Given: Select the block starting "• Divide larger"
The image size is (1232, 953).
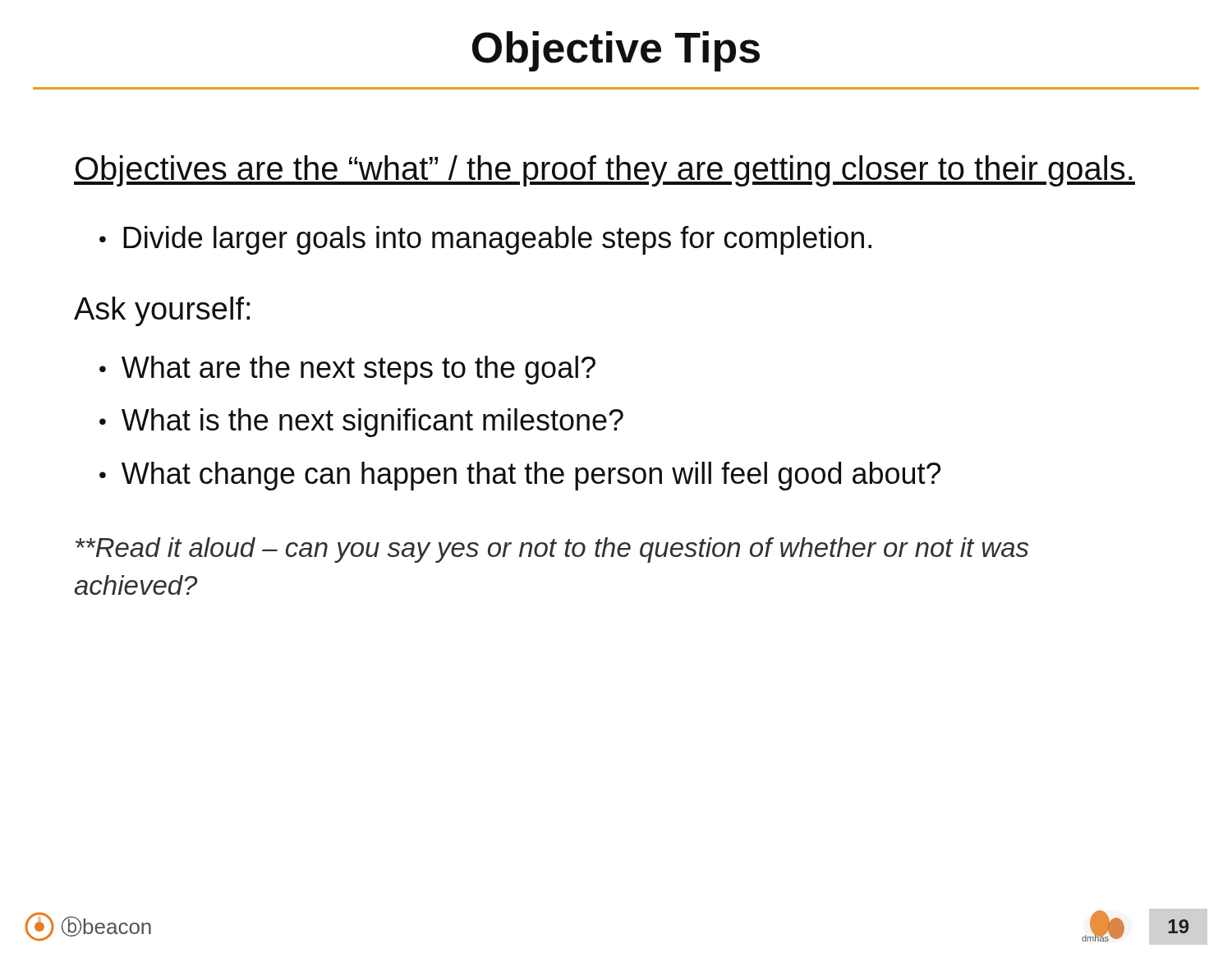Looking at the screenshot, I should tap(486, 238).
